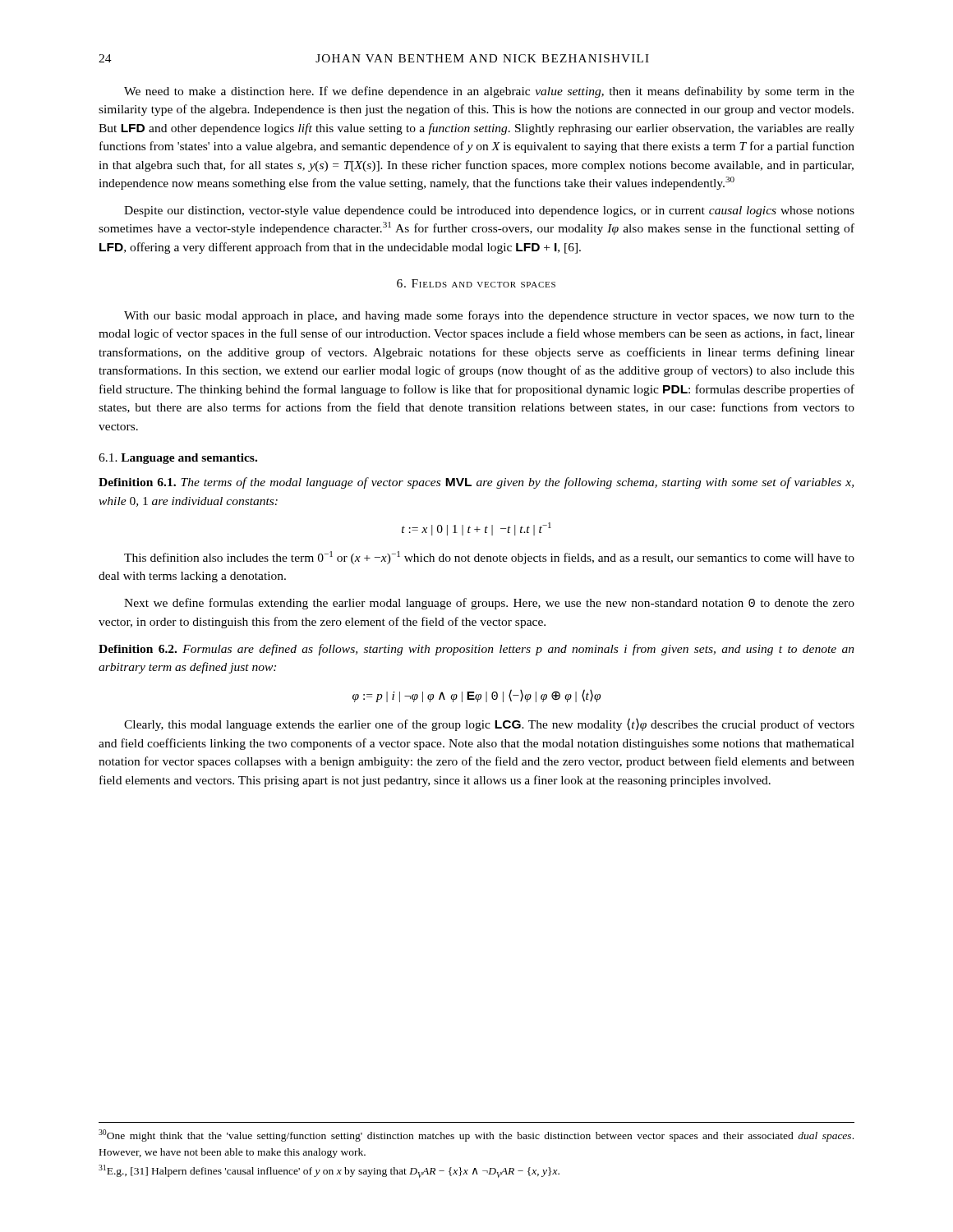Locate the text block containing "Definition 6.1. The terms of the"

coord(476,492)
